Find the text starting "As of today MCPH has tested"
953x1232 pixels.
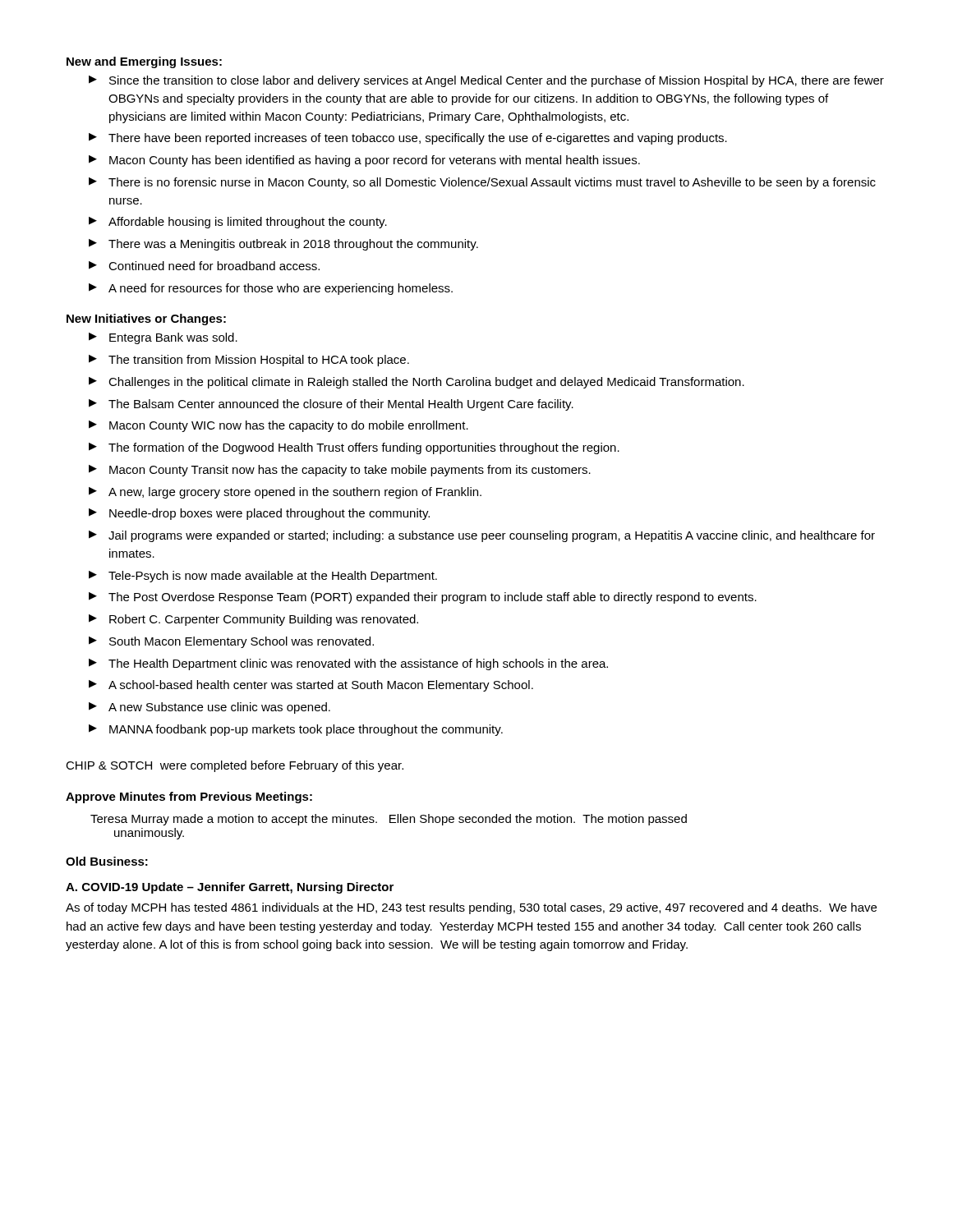pyautogui.click(x=471, y=926)
